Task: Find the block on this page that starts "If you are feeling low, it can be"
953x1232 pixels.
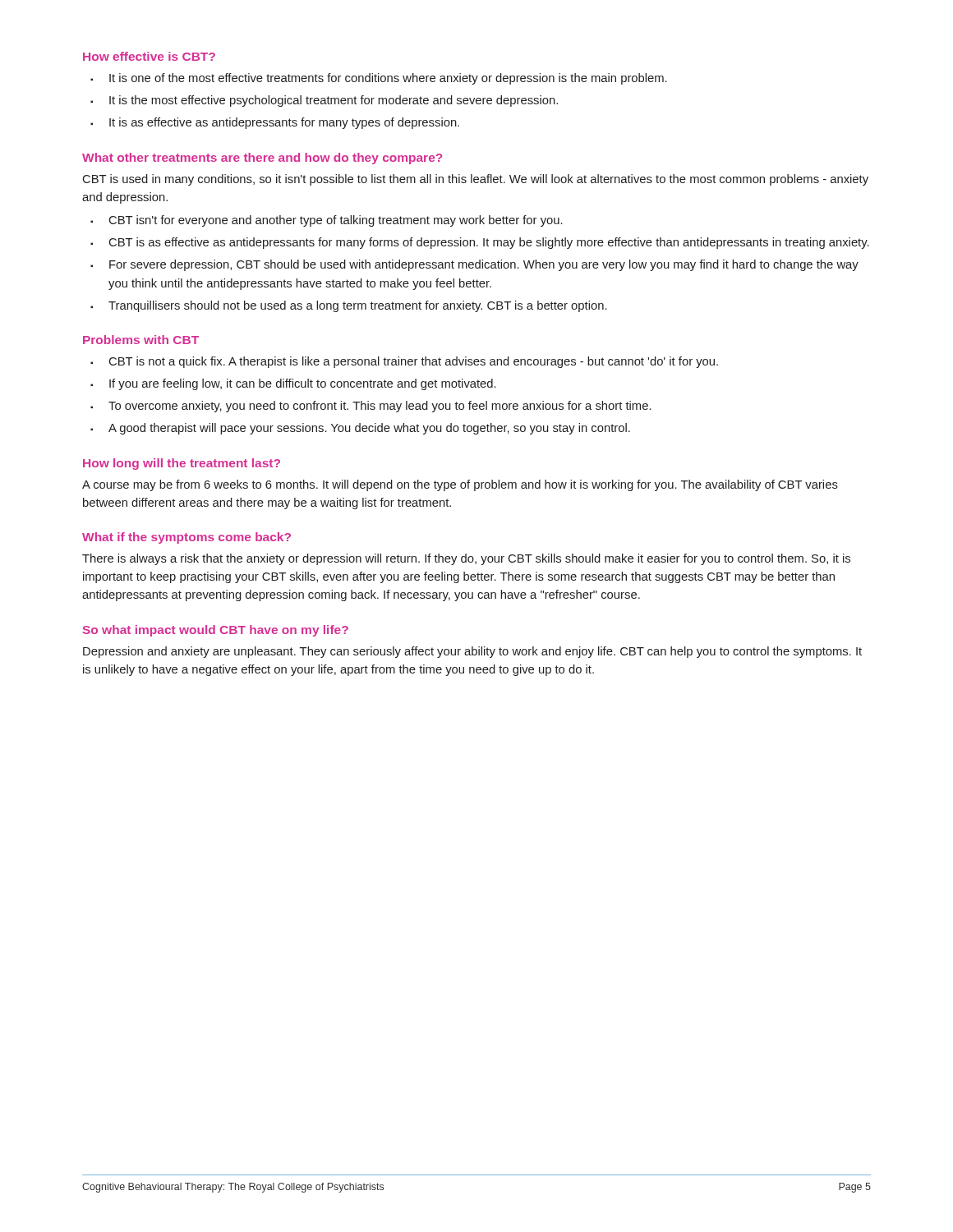Action: 481,384
